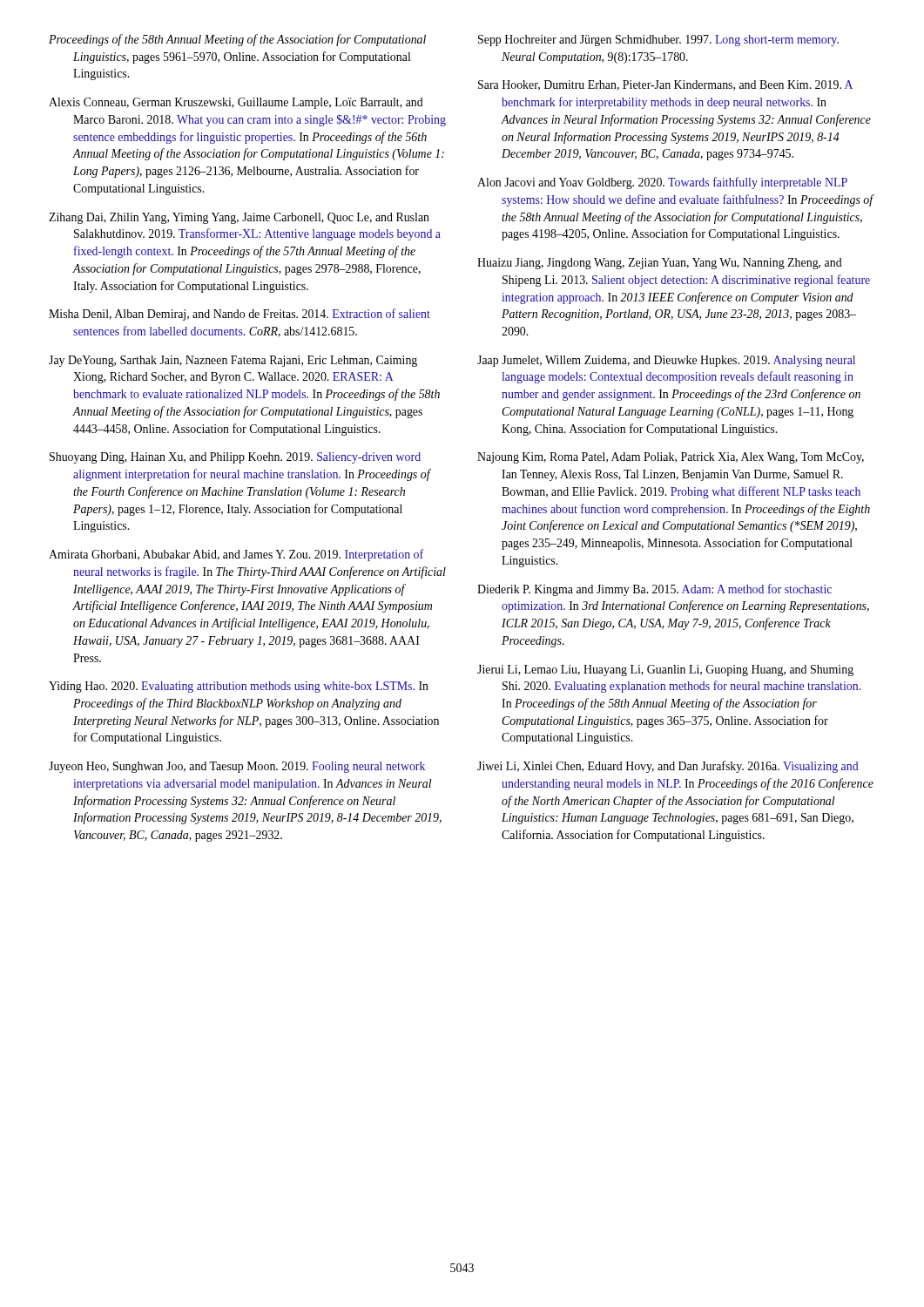Image resolution: width=924 pixels, height=1307 pixels.
Task: Locate the block starting "Jiwei Li, Xinlei Chen,"
Action: pyautogui.click(x=675, y=801)
